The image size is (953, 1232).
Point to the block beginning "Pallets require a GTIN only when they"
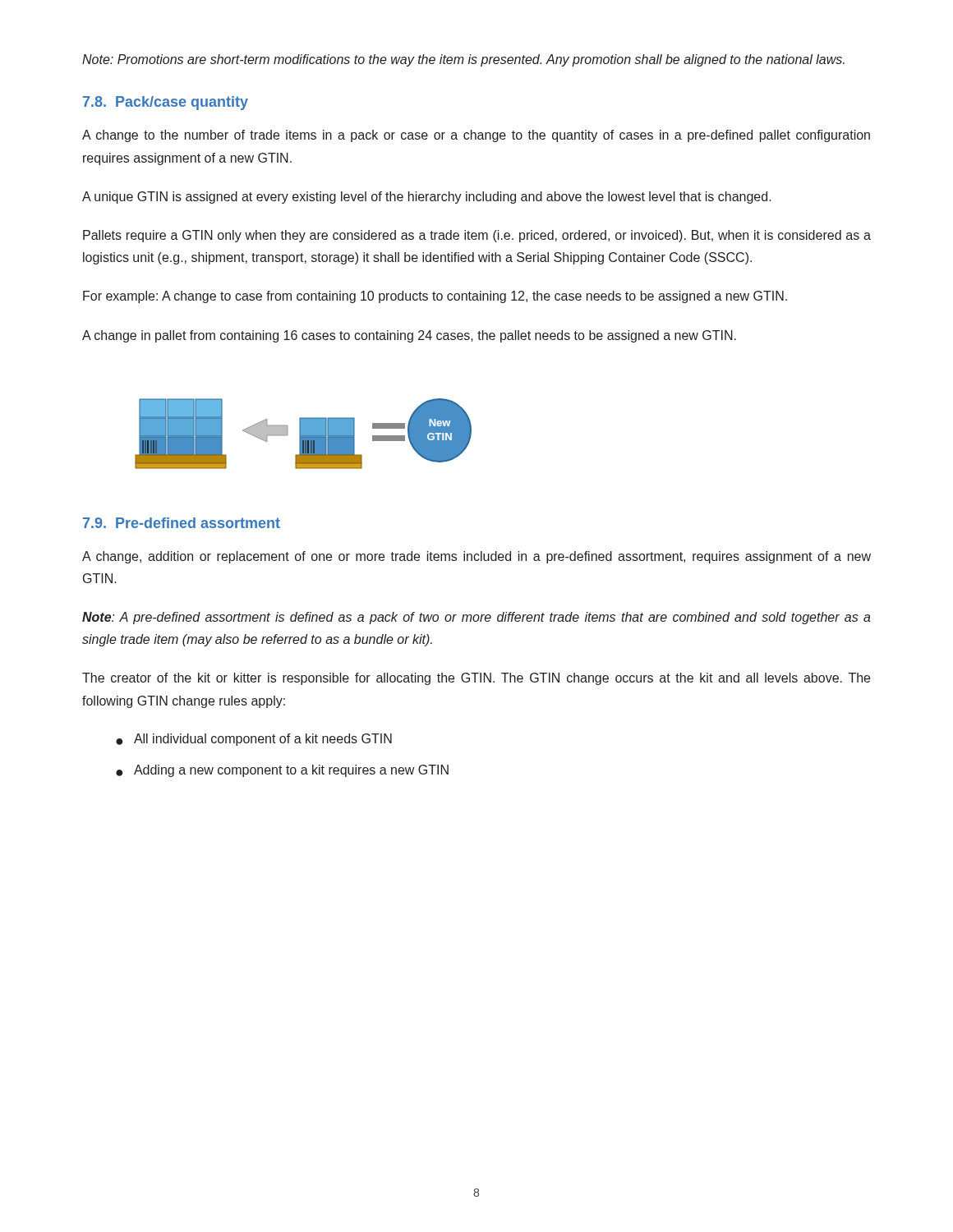pos(476,246)
